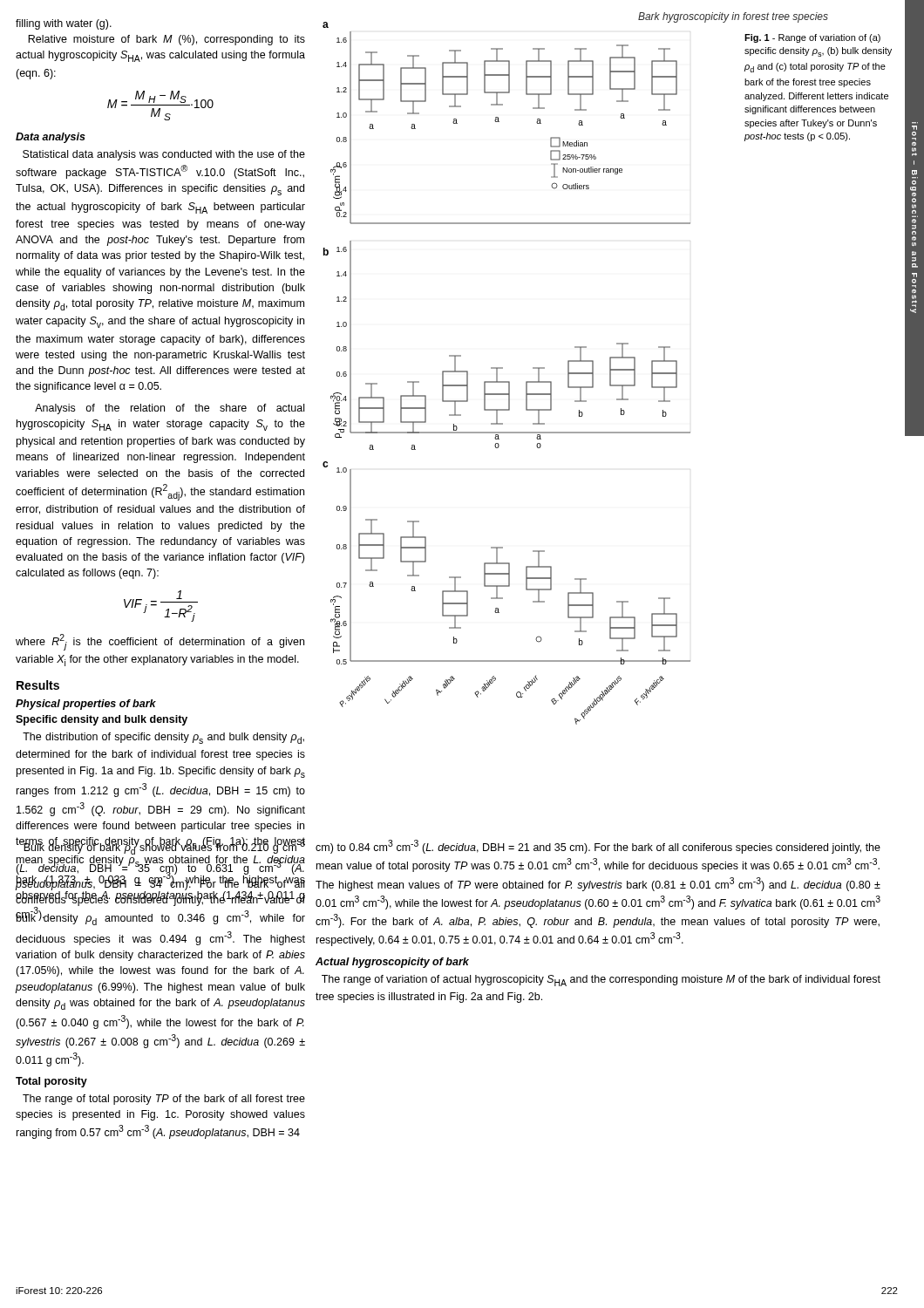Find the formula with the text "VIF j = 1 1−R2j"

tap(160, 605)
